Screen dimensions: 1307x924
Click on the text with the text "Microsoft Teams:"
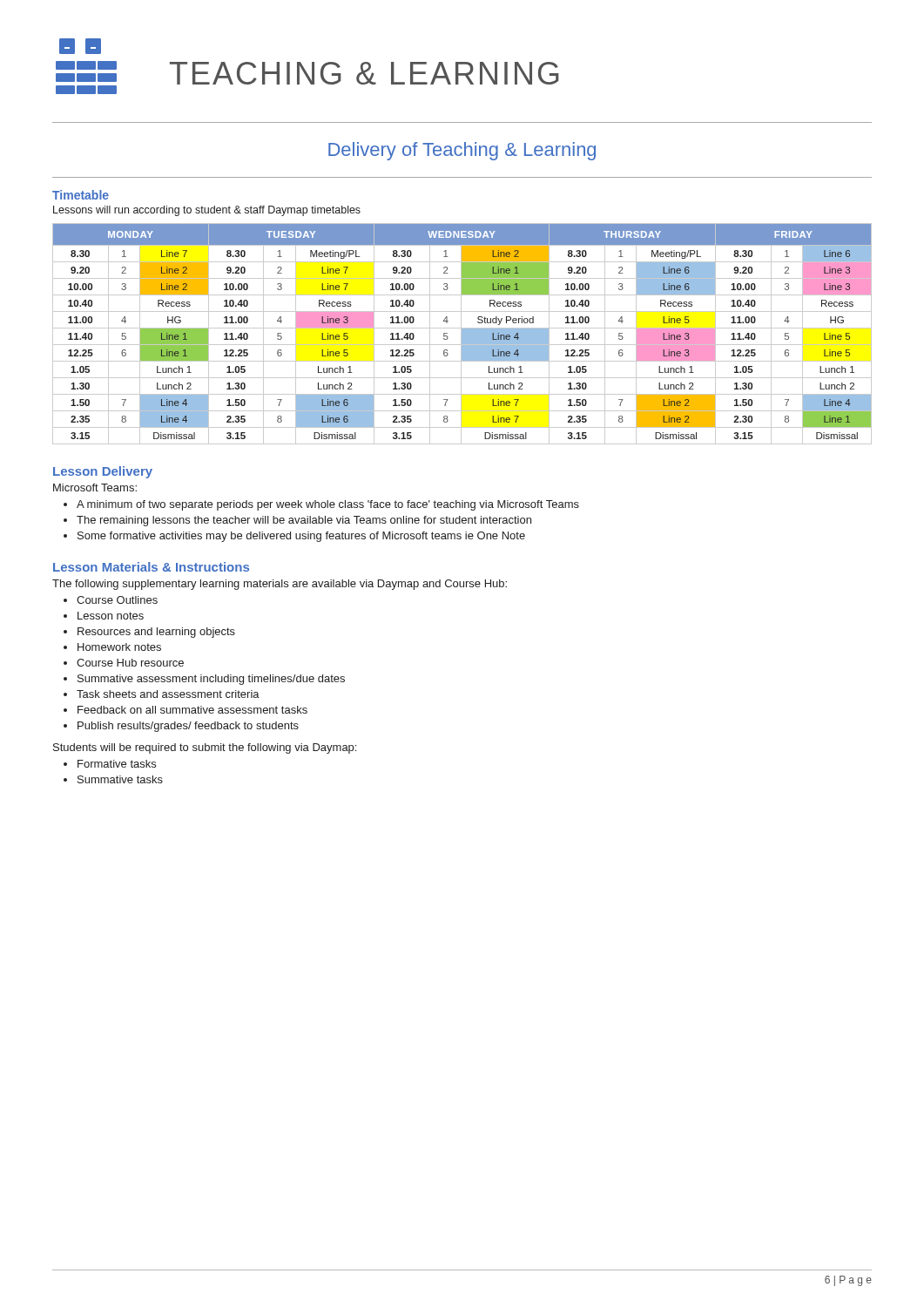(95, 488)
